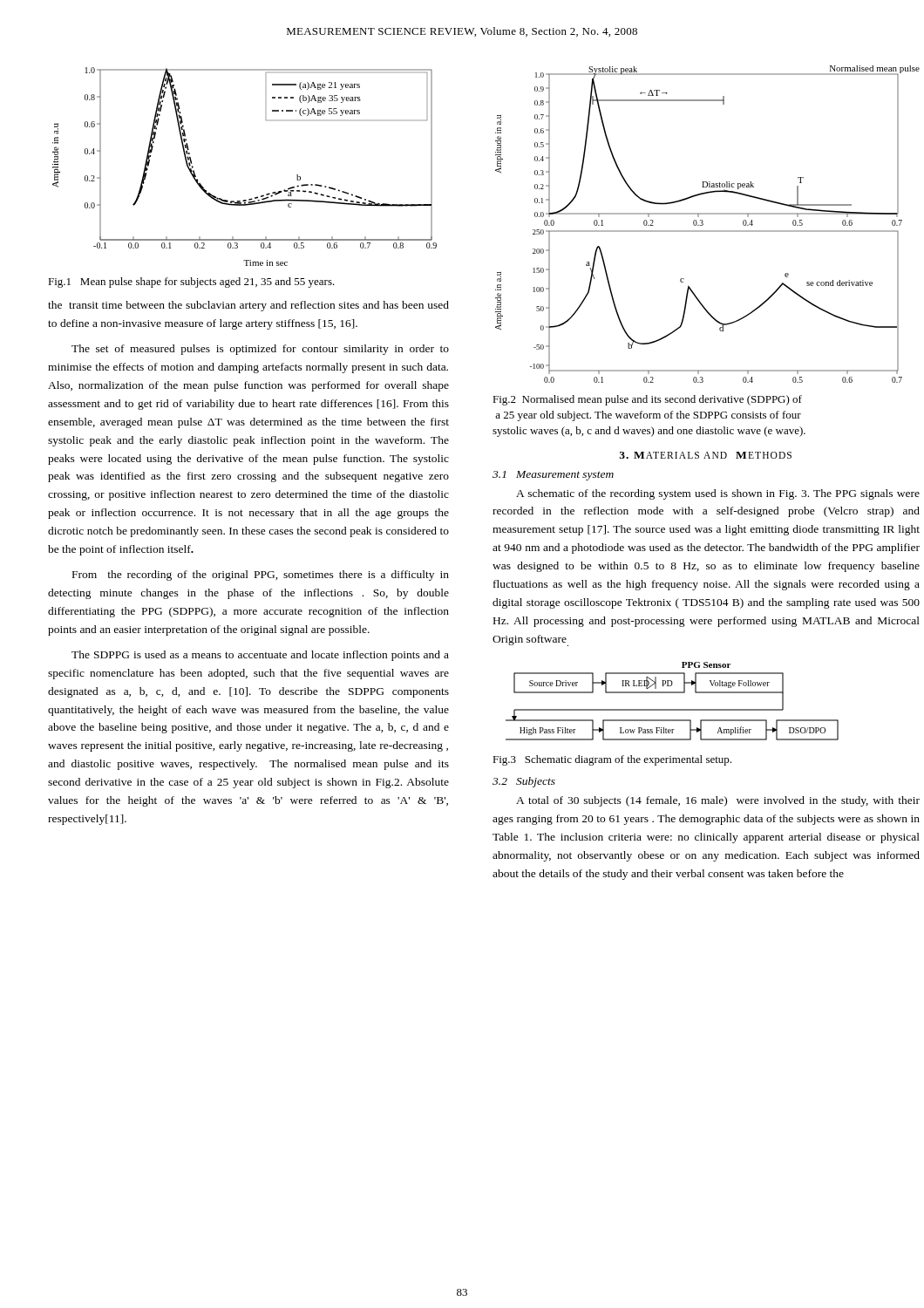
Task: Locate the block of text that opens with "the transit time"
Action: click(248, 314)
